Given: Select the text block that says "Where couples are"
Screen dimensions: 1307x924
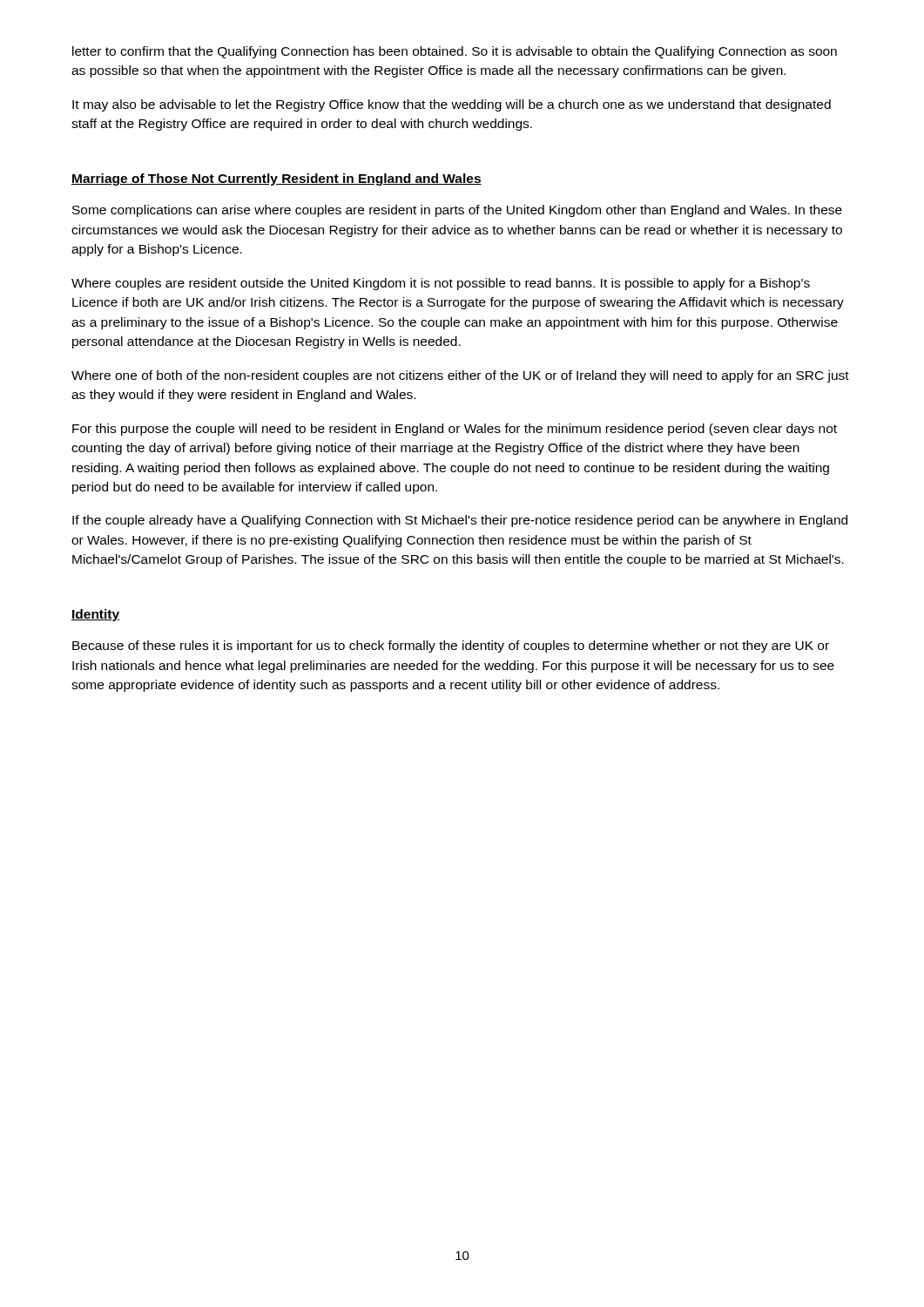Looking at the screenshot, I should pos(458,312).
